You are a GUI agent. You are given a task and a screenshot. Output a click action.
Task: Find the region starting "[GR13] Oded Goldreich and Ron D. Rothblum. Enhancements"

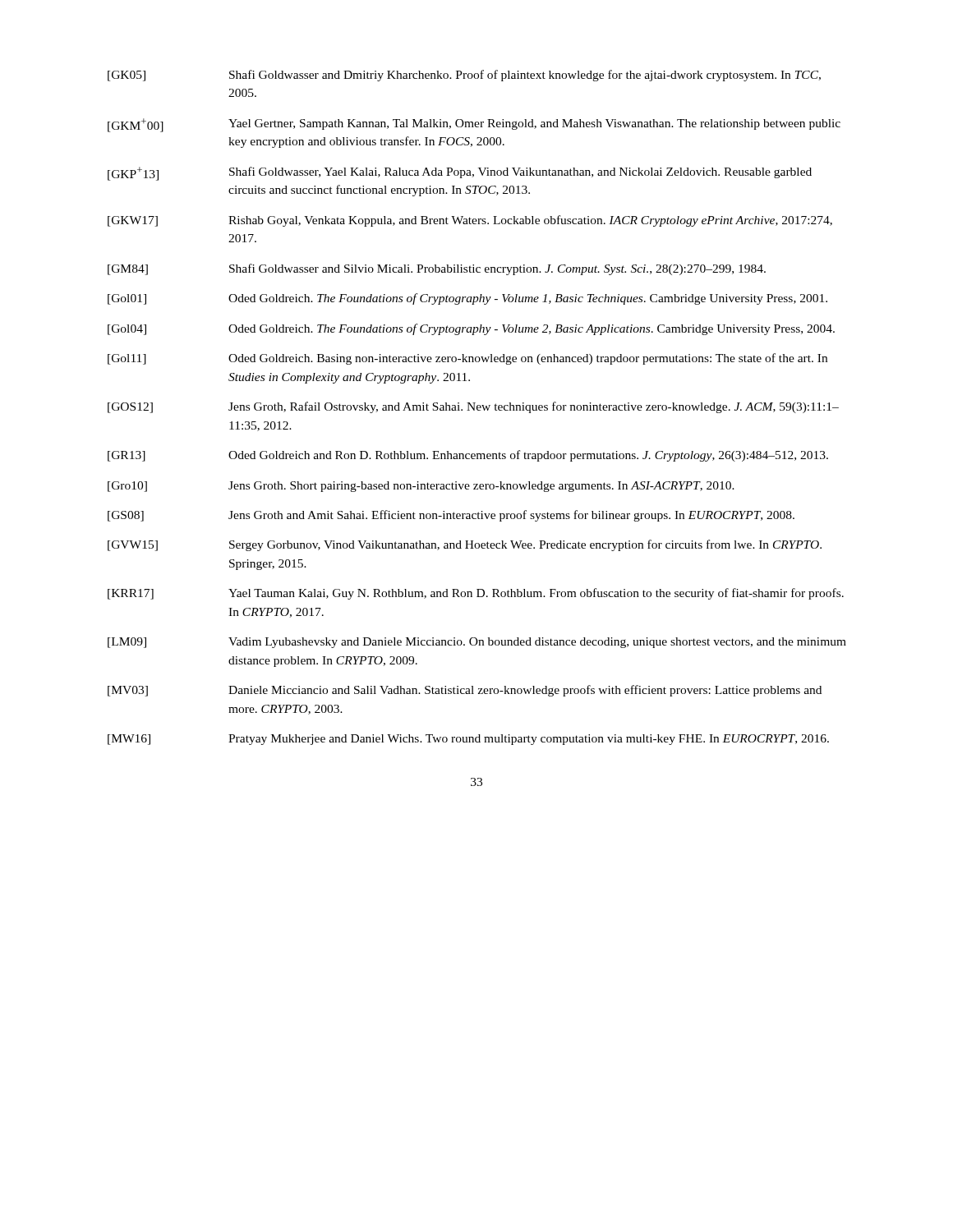click(476, 455)
